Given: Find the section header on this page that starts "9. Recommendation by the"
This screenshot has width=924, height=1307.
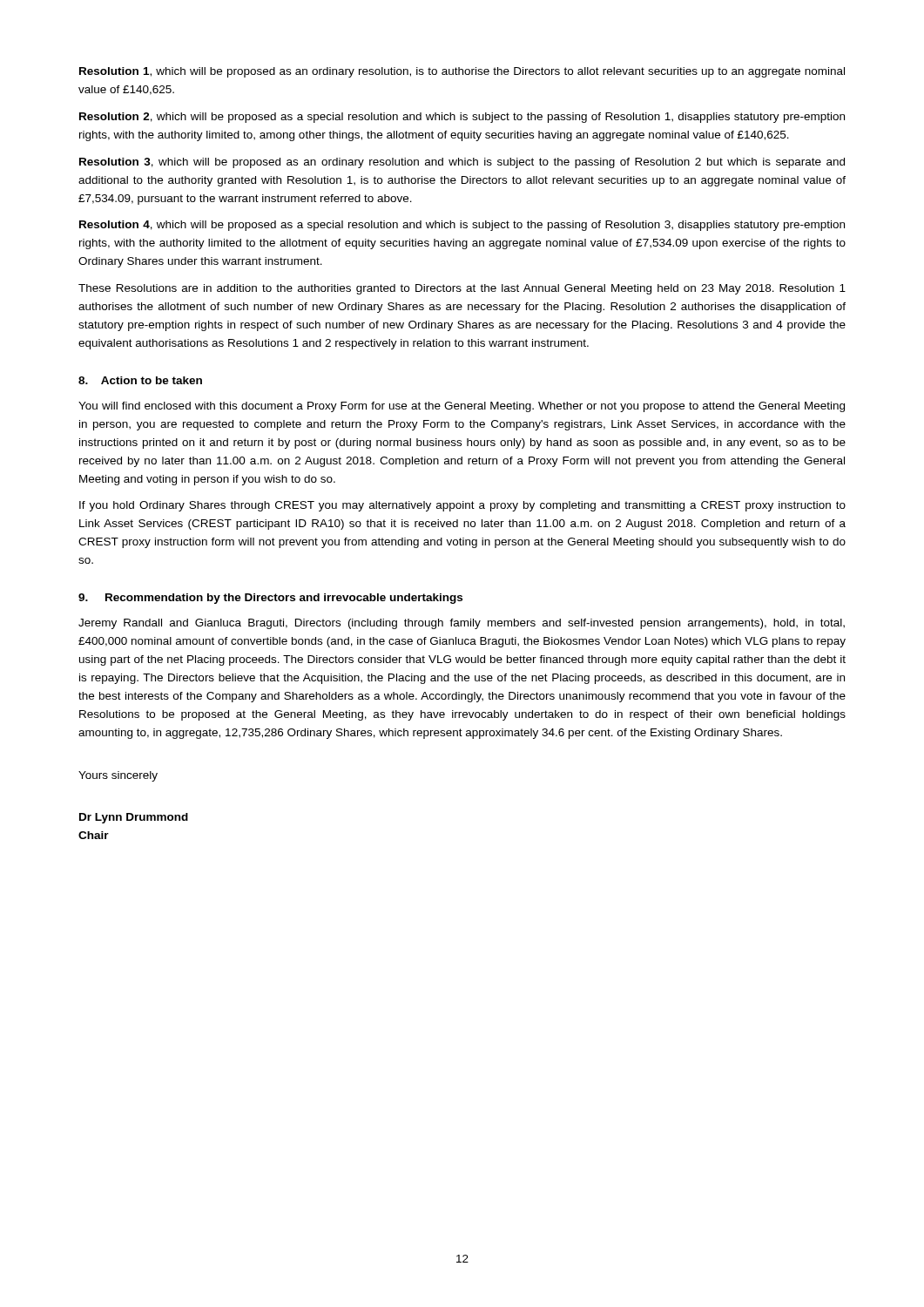Looking at the screenshot, I should click(x=271, y=597).
